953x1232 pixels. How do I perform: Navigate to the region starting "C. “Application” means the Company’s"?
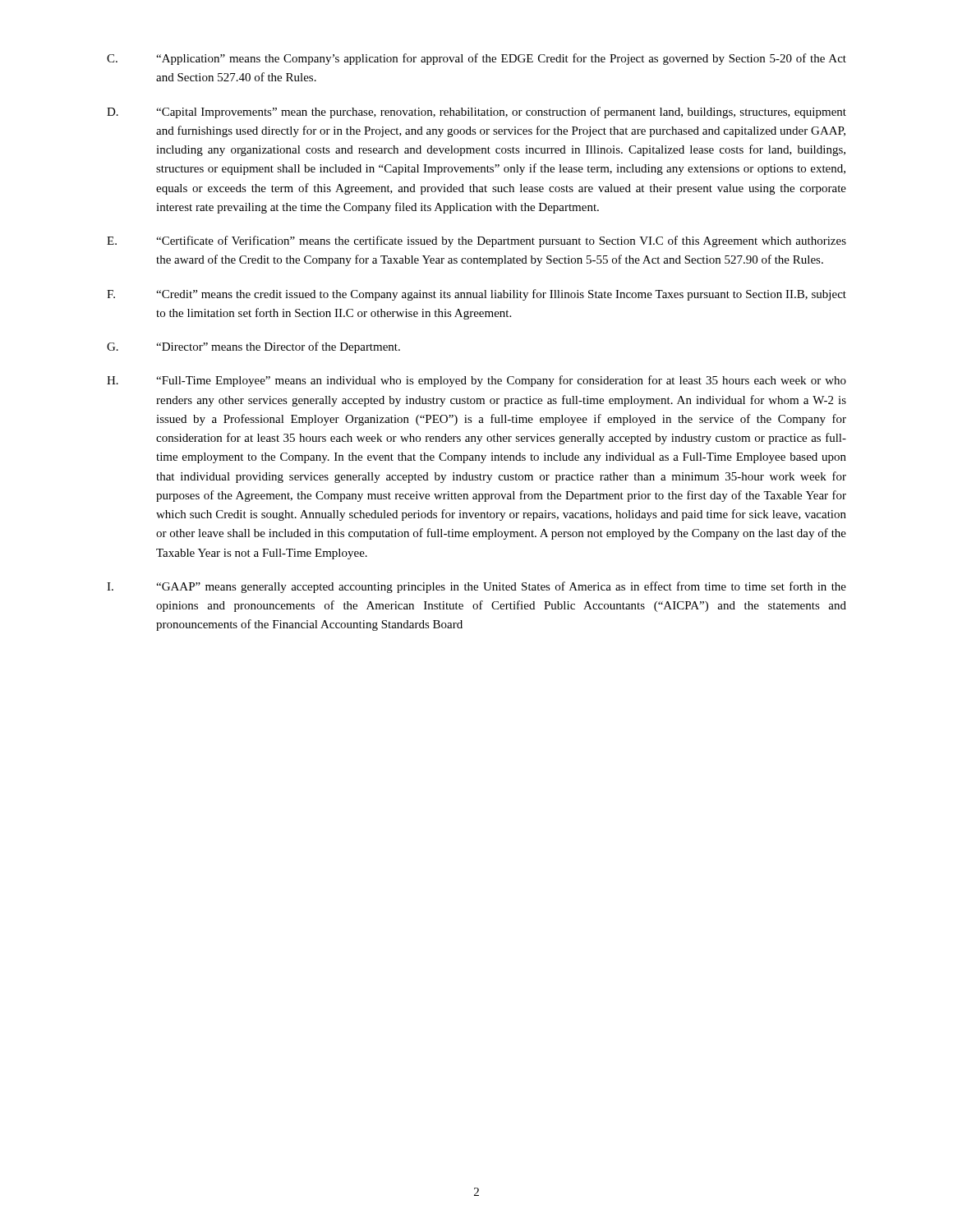coord(476,68)
